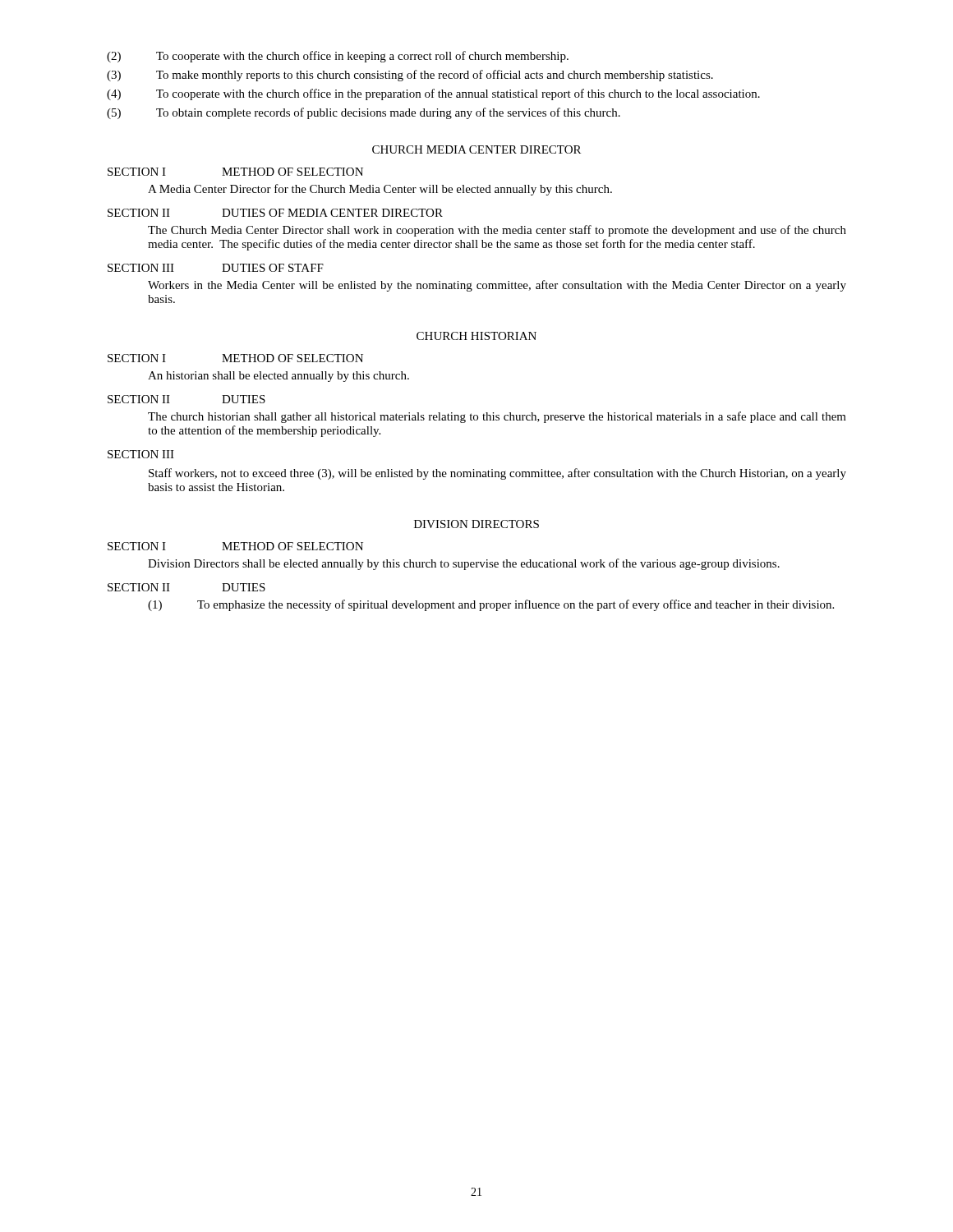Point to the block starting "Staff workers, not to"
953x1232 pixels.
coord(497,480)
